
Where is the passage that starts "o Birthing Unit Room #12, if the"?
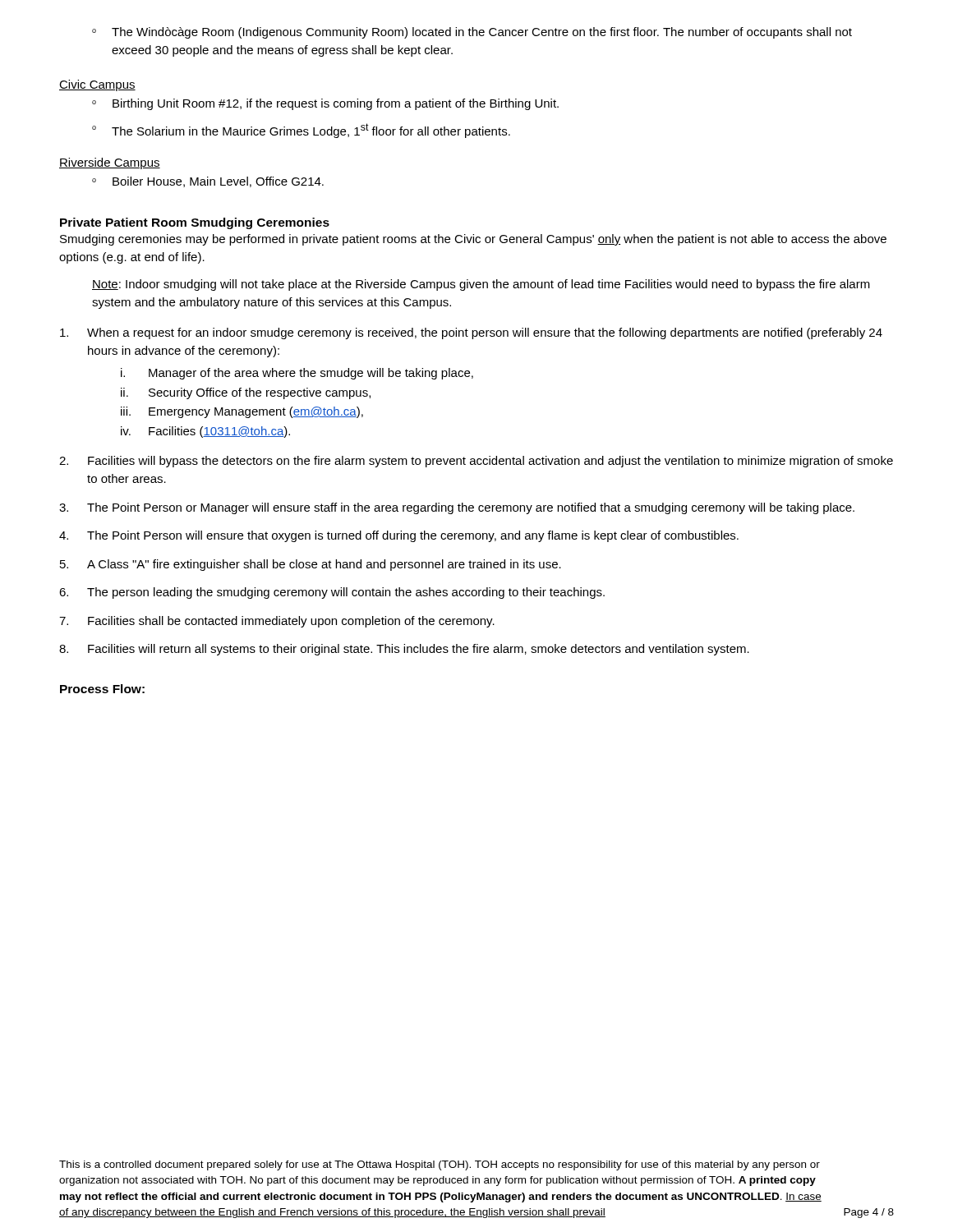[493, 103]
